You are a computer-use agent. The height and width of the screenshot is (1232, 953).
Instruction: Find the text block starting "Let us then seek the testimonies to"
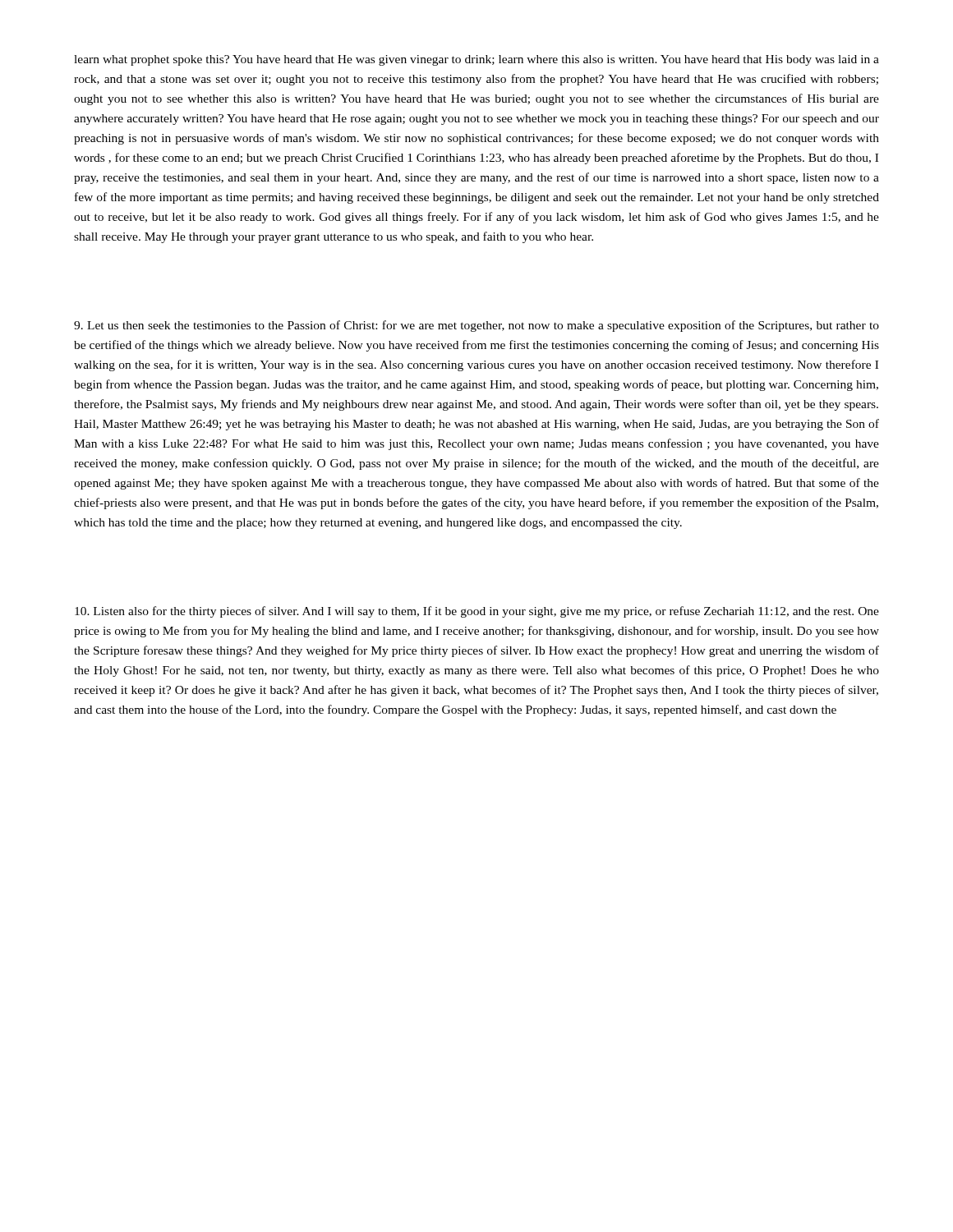tap(476, 424)
